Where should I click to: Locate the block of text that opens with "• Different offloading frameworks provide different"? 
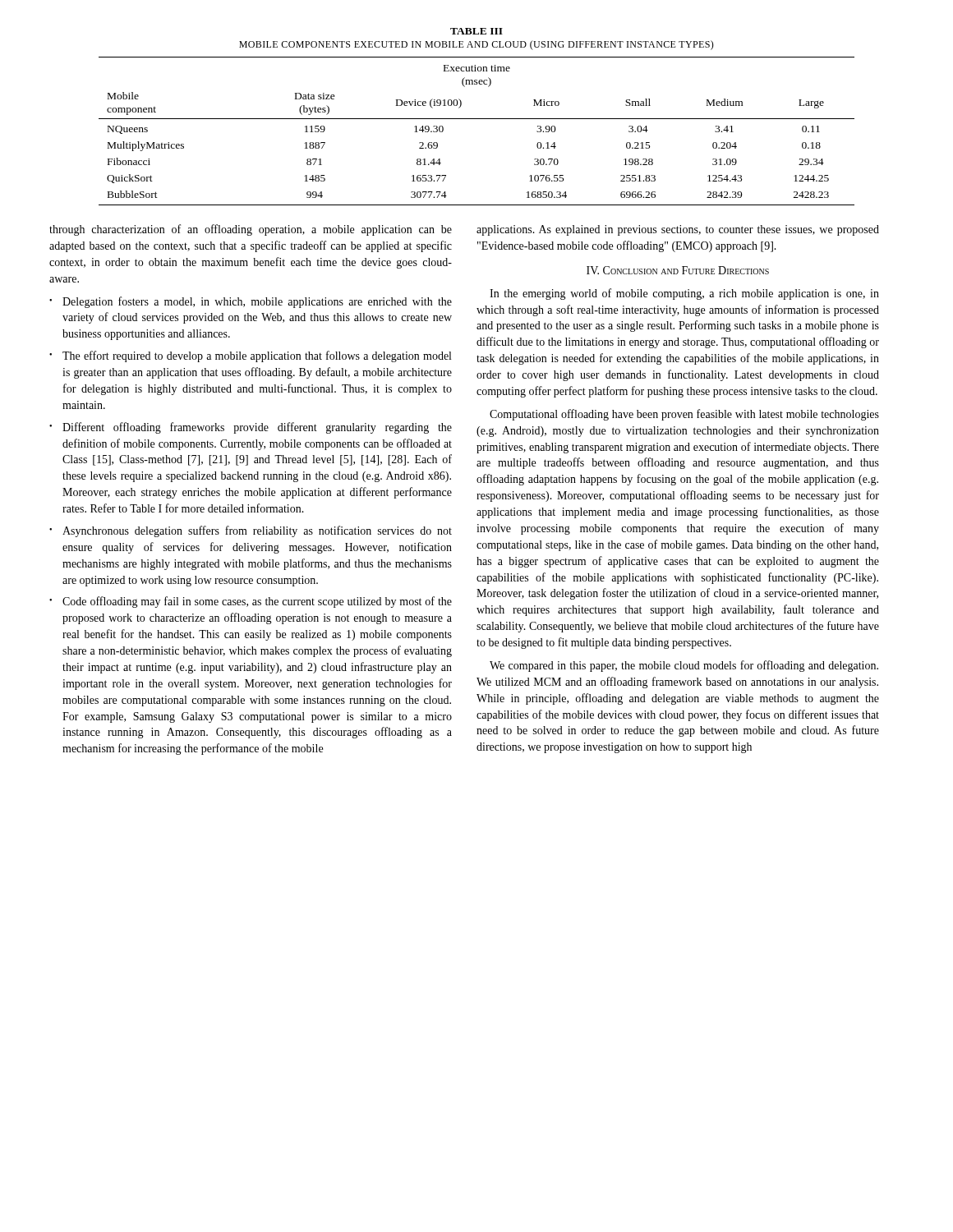251,468
